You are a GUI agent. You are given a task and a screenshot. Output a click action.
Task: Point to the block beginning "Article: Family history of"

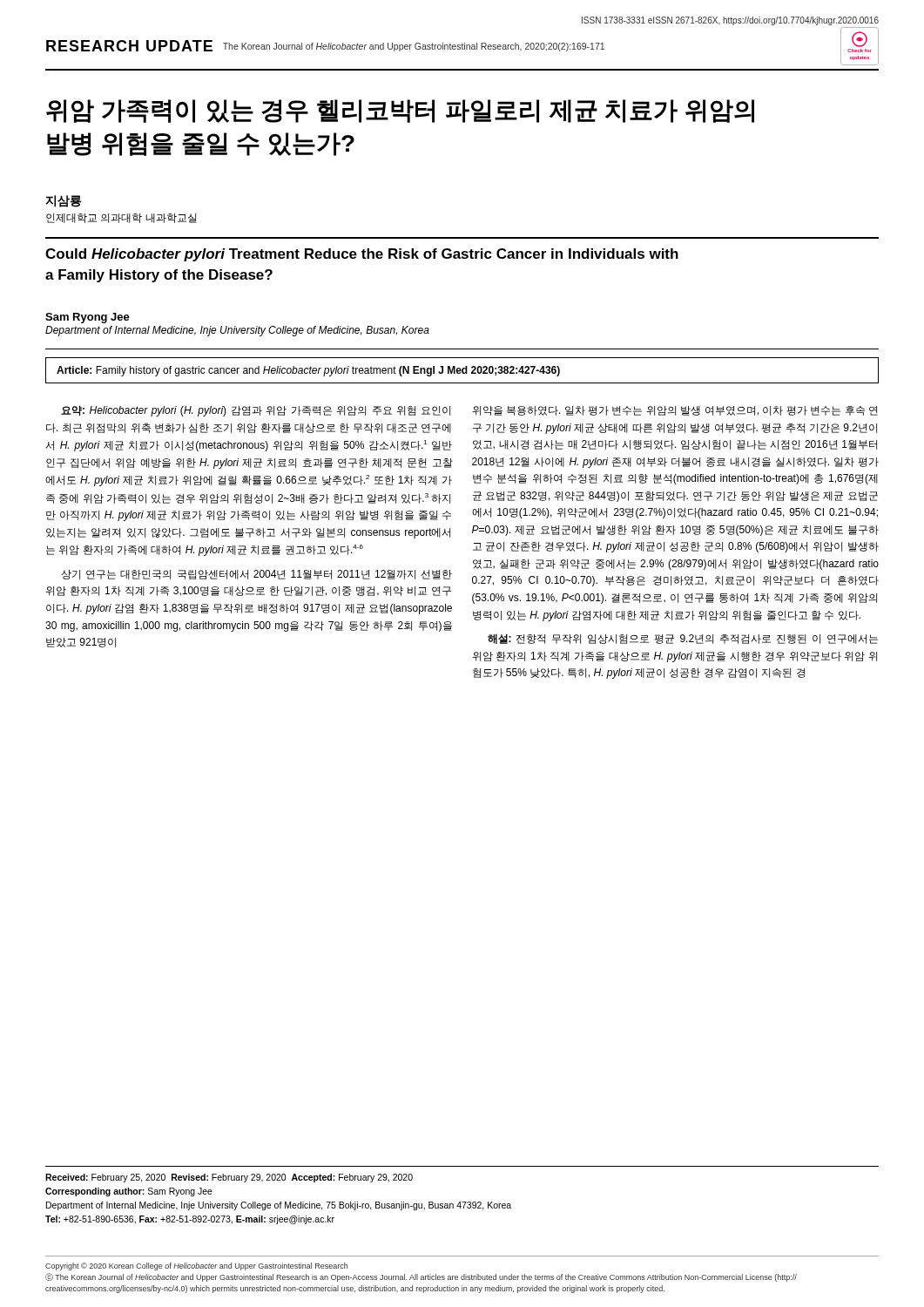click(x=308, y=370)
